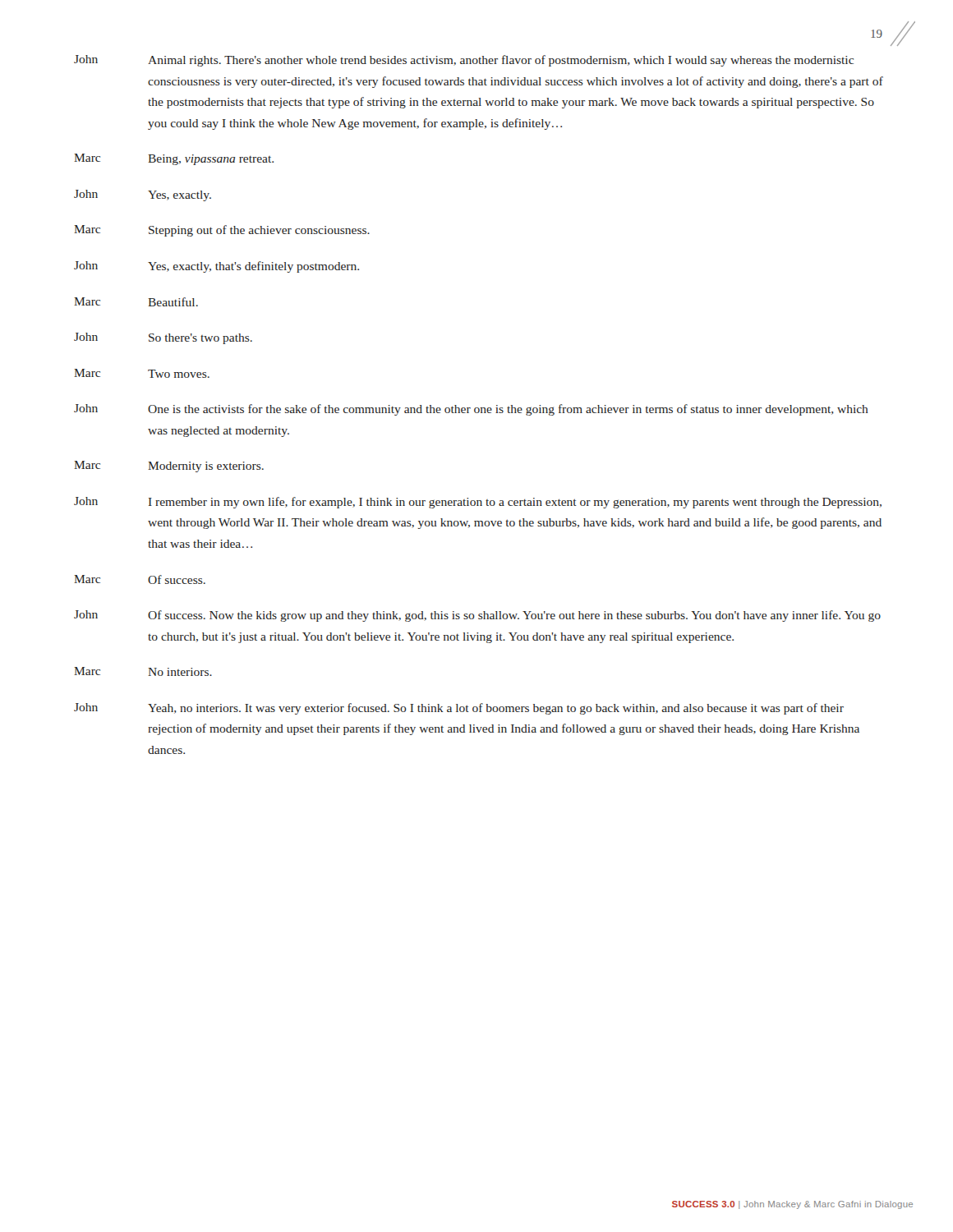Click the passage that begins "John Animal rights. There's another whole trend besides"
The image size is (953, 1232).
pyautogui.click(x=481, y=91)
